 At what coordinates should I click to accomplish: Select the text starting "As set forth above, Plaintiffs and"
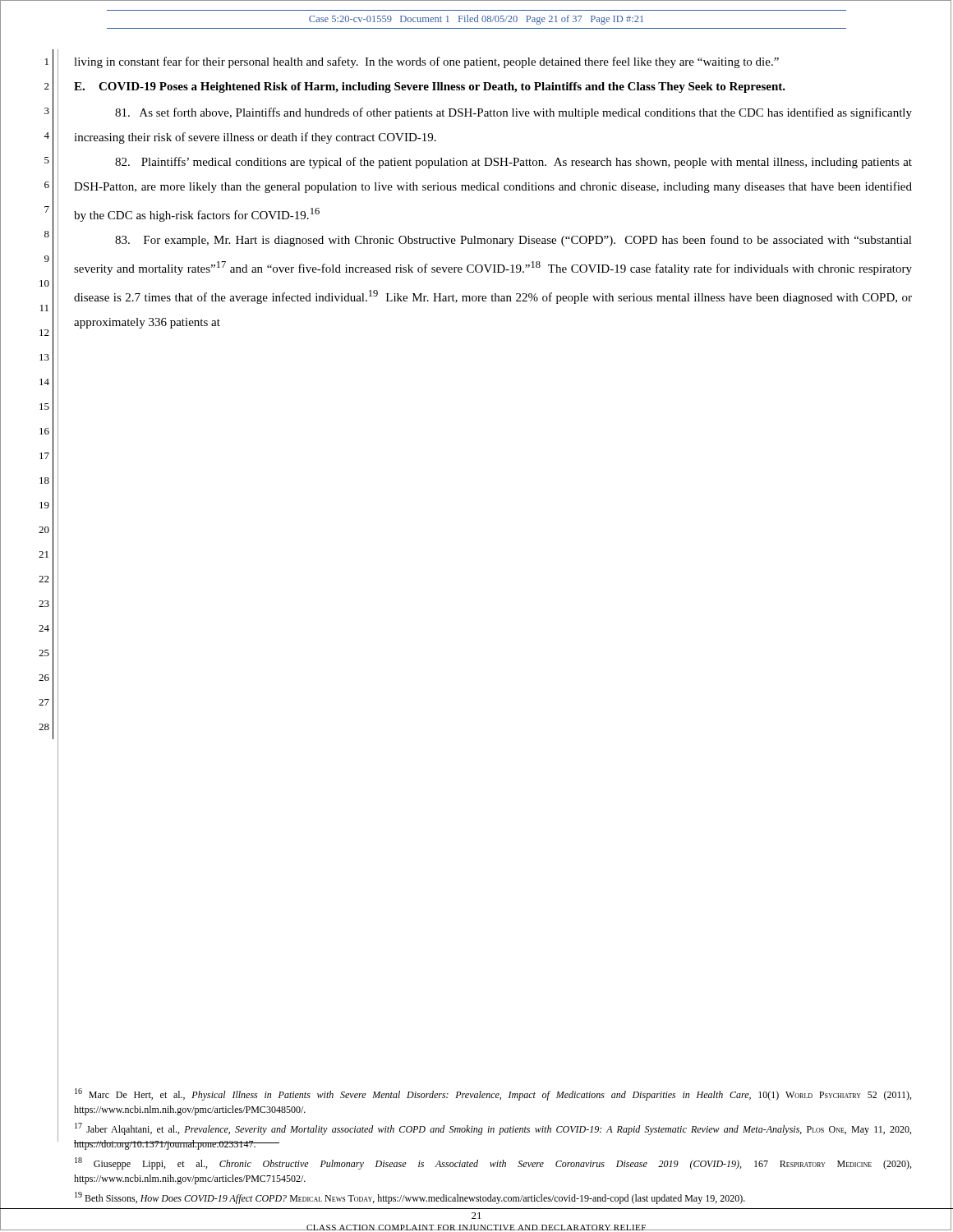493,125
